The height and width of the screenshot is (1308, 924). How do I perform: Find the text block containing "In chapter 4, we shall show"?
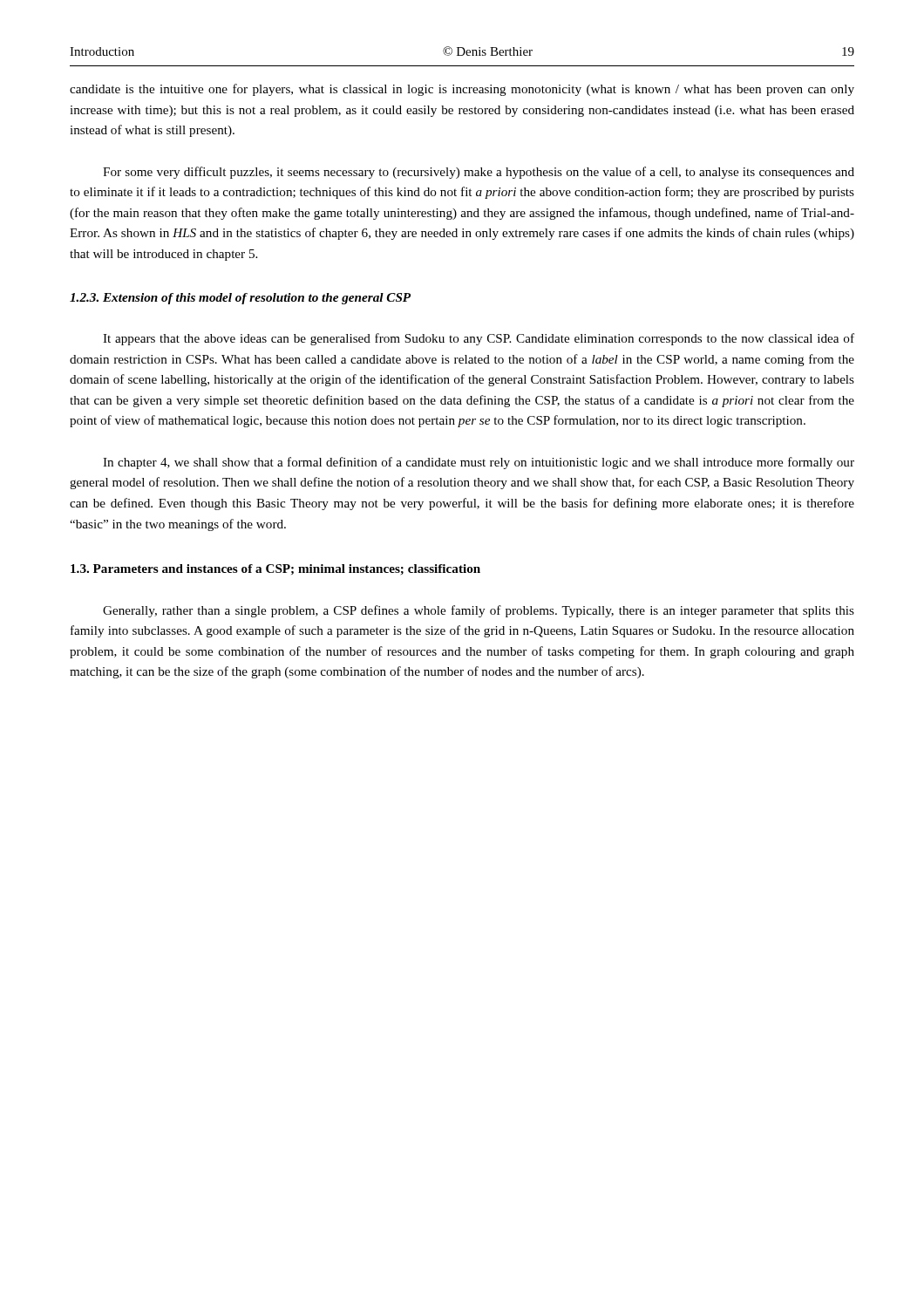(462, 493)
